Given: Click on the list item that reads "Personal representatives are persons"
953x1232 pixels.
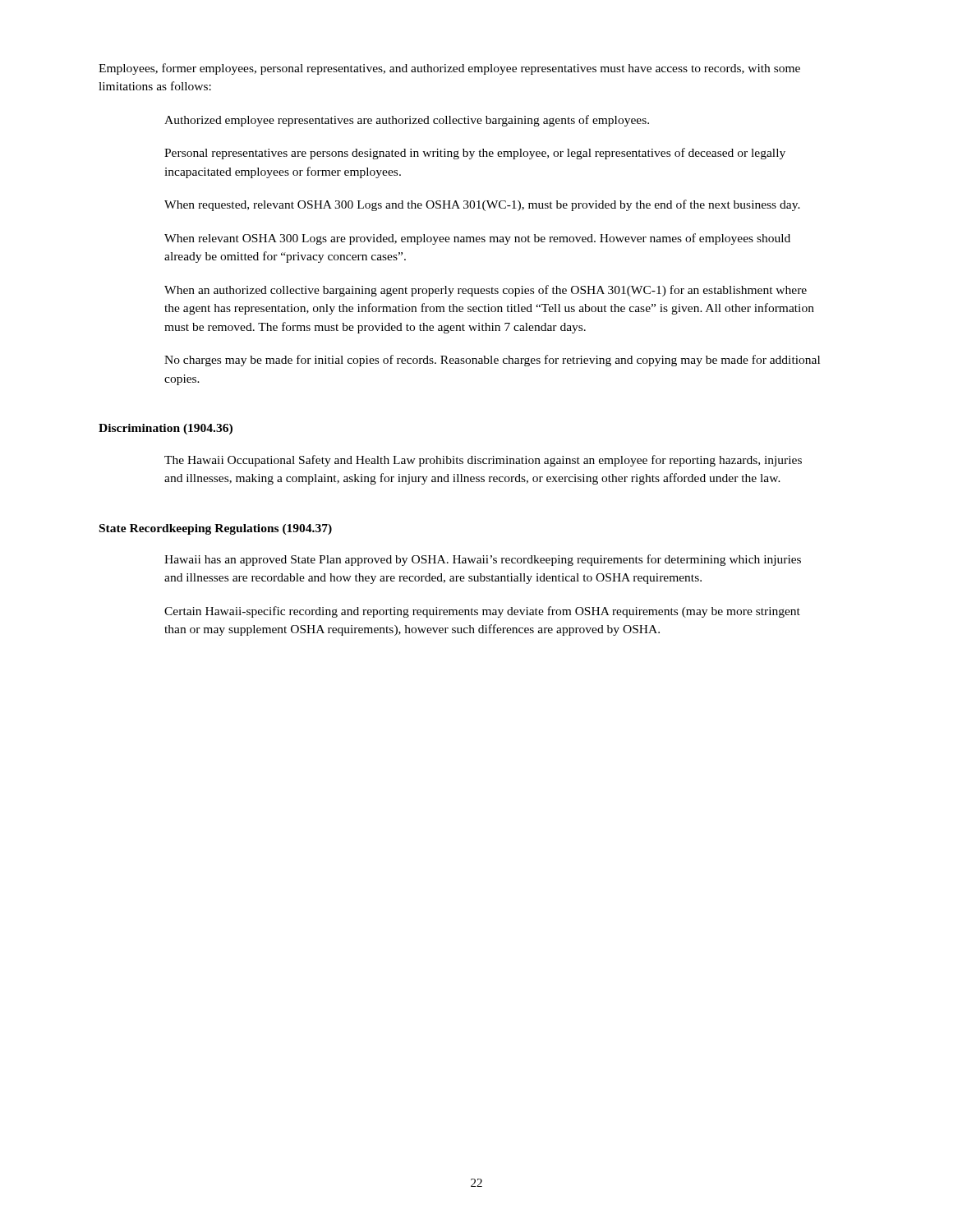Looking at the screenshot, I should tap(475, 162).
